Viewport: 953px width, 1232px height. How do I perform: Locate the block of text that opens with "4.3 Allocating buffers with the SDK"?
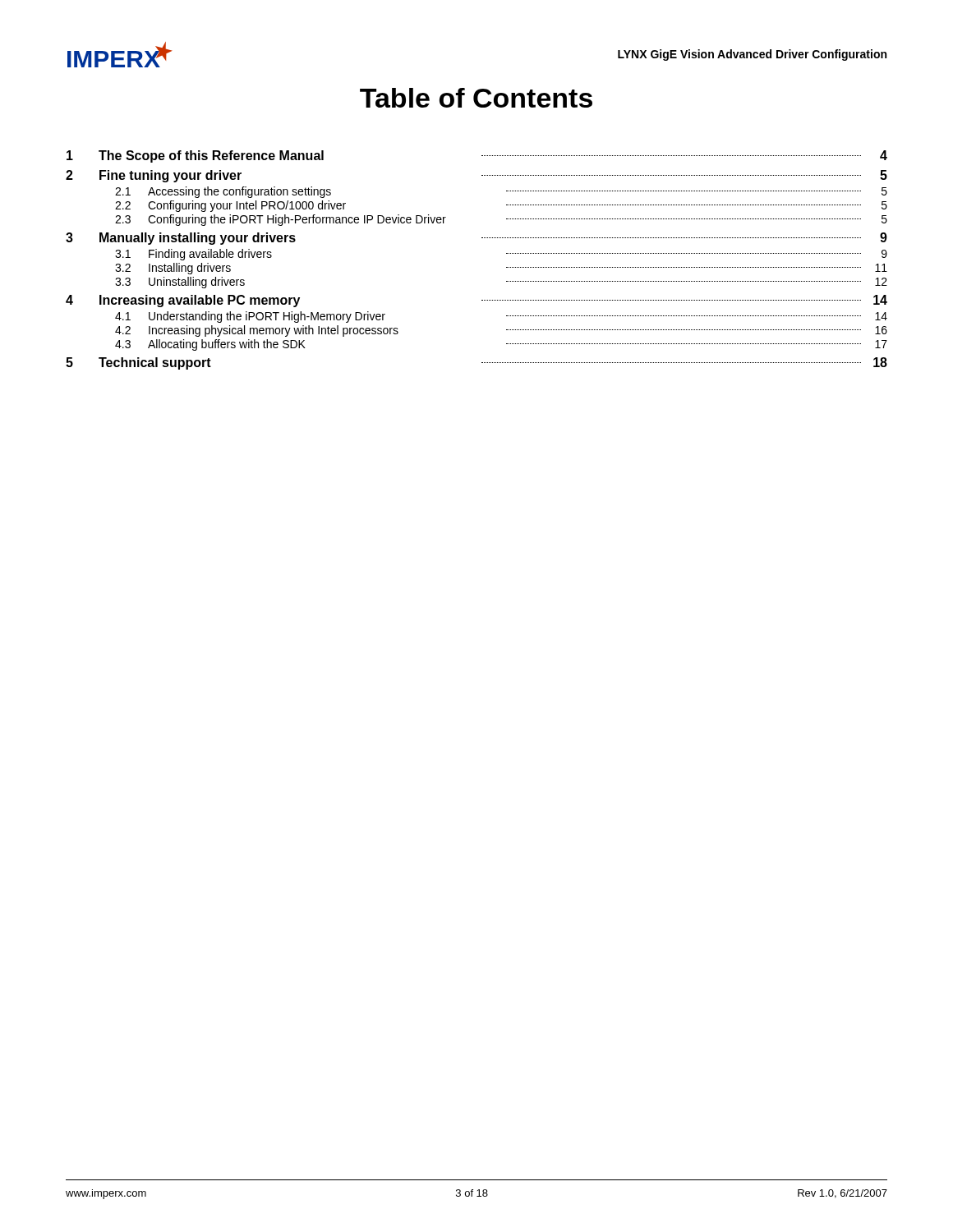(501, 344)
